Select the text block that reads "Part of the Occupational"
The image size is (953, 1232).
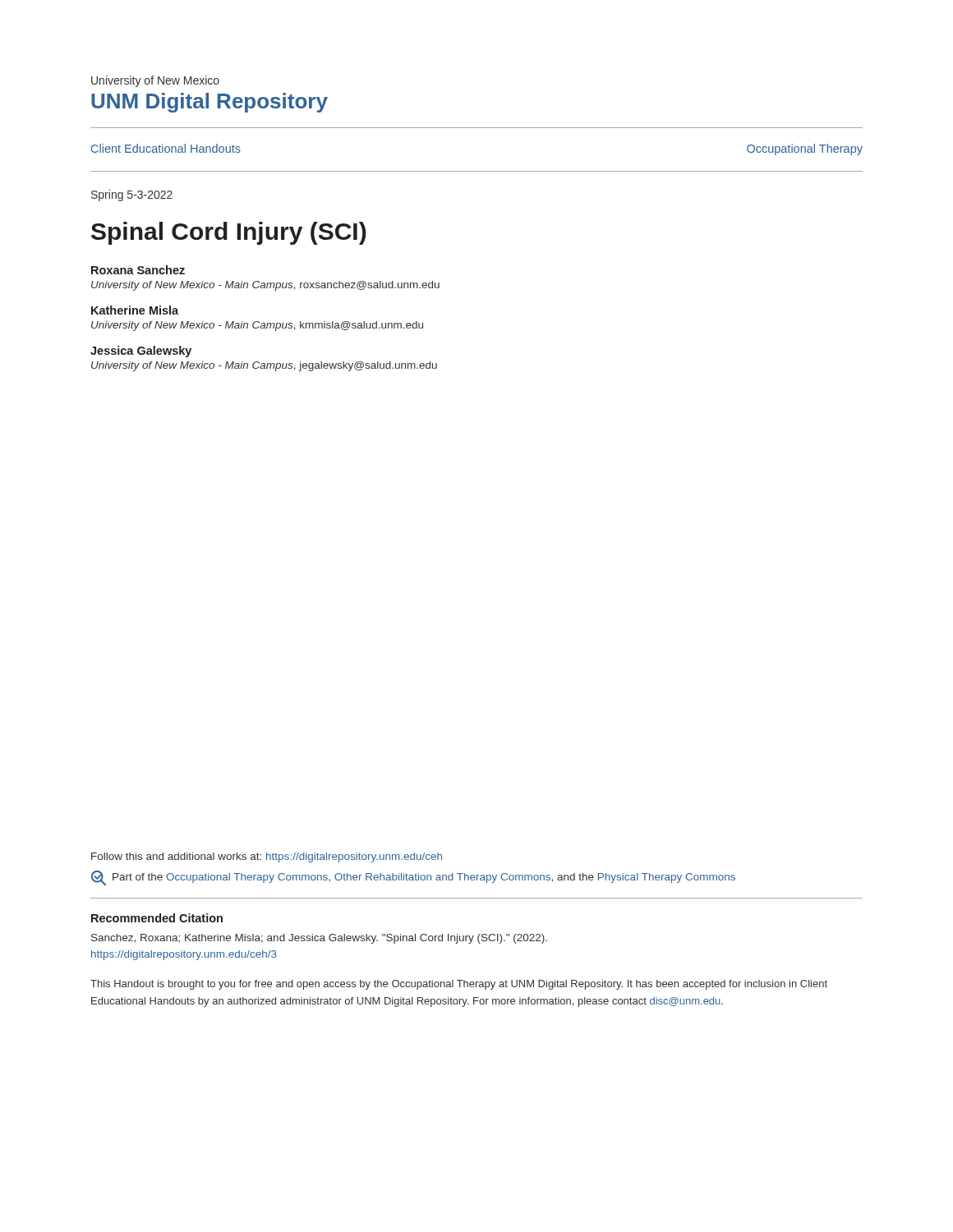click(424, 877)
